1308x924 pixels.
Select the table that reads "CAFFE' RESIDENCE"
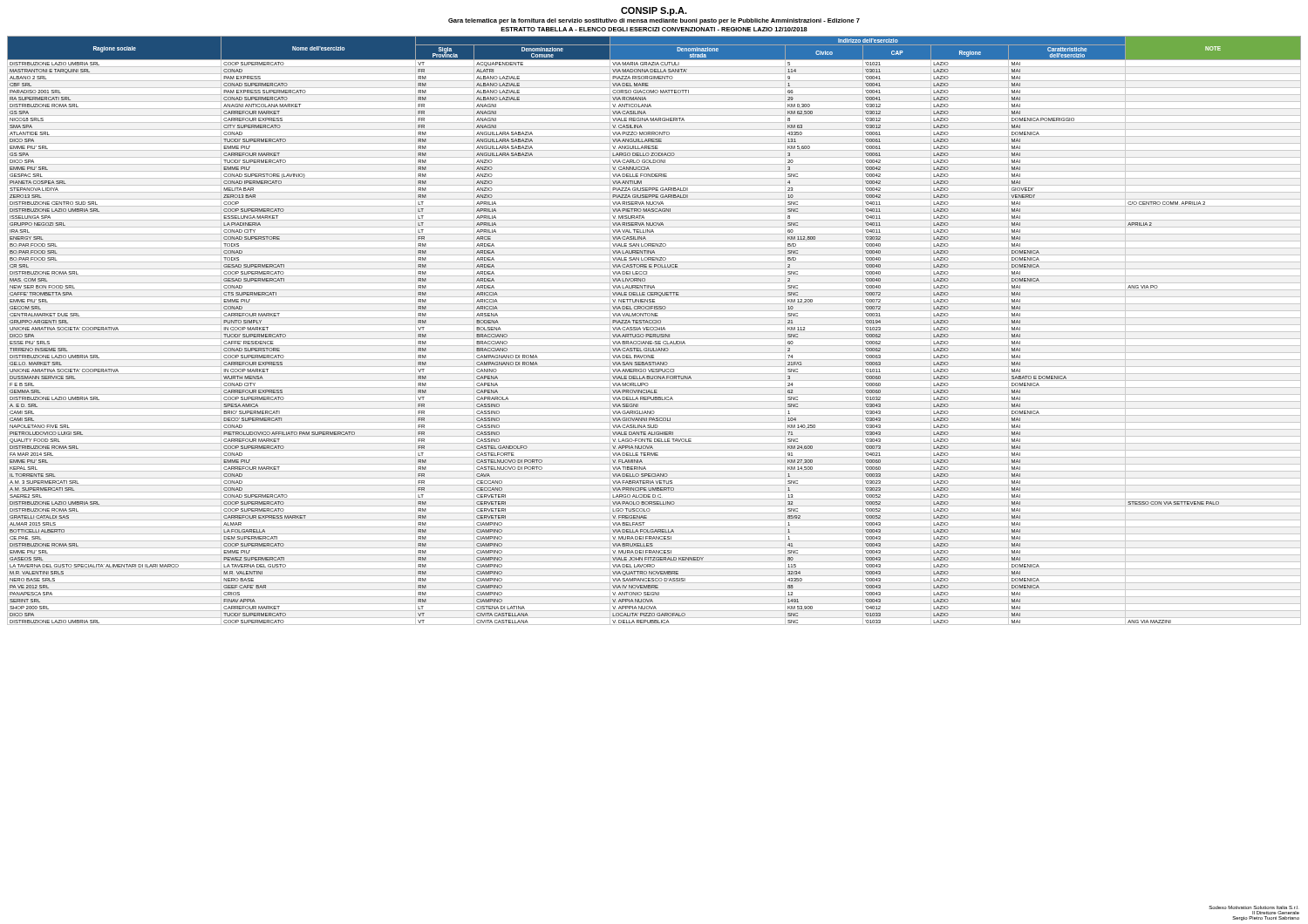[x=654, y=330]
